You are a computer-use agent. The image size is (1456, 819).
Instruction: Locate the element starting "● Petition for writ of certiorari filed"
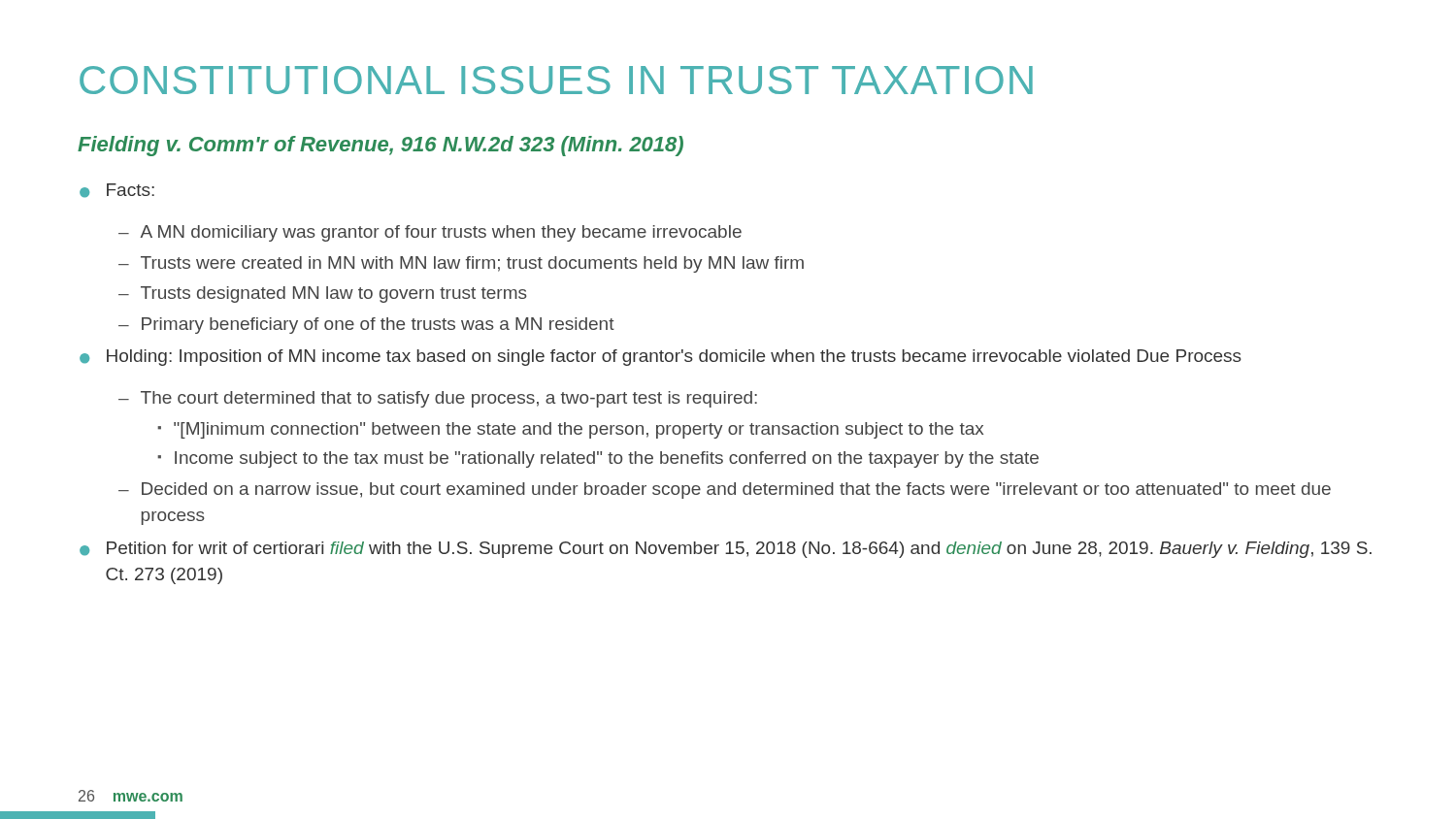(x=728, y=561)
